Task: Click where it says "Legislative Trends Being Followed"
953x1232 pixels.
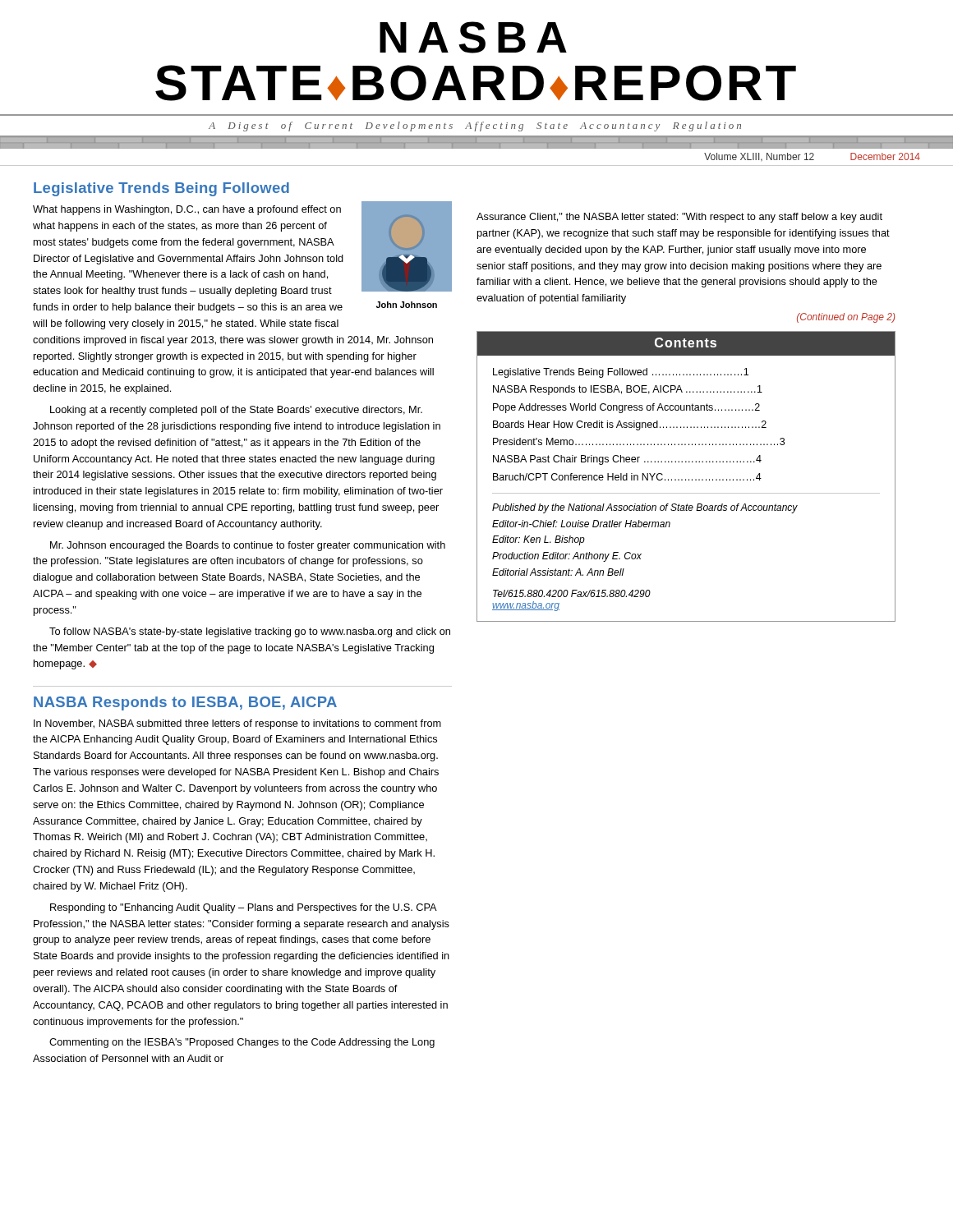Action: click(x=161, y=188)
